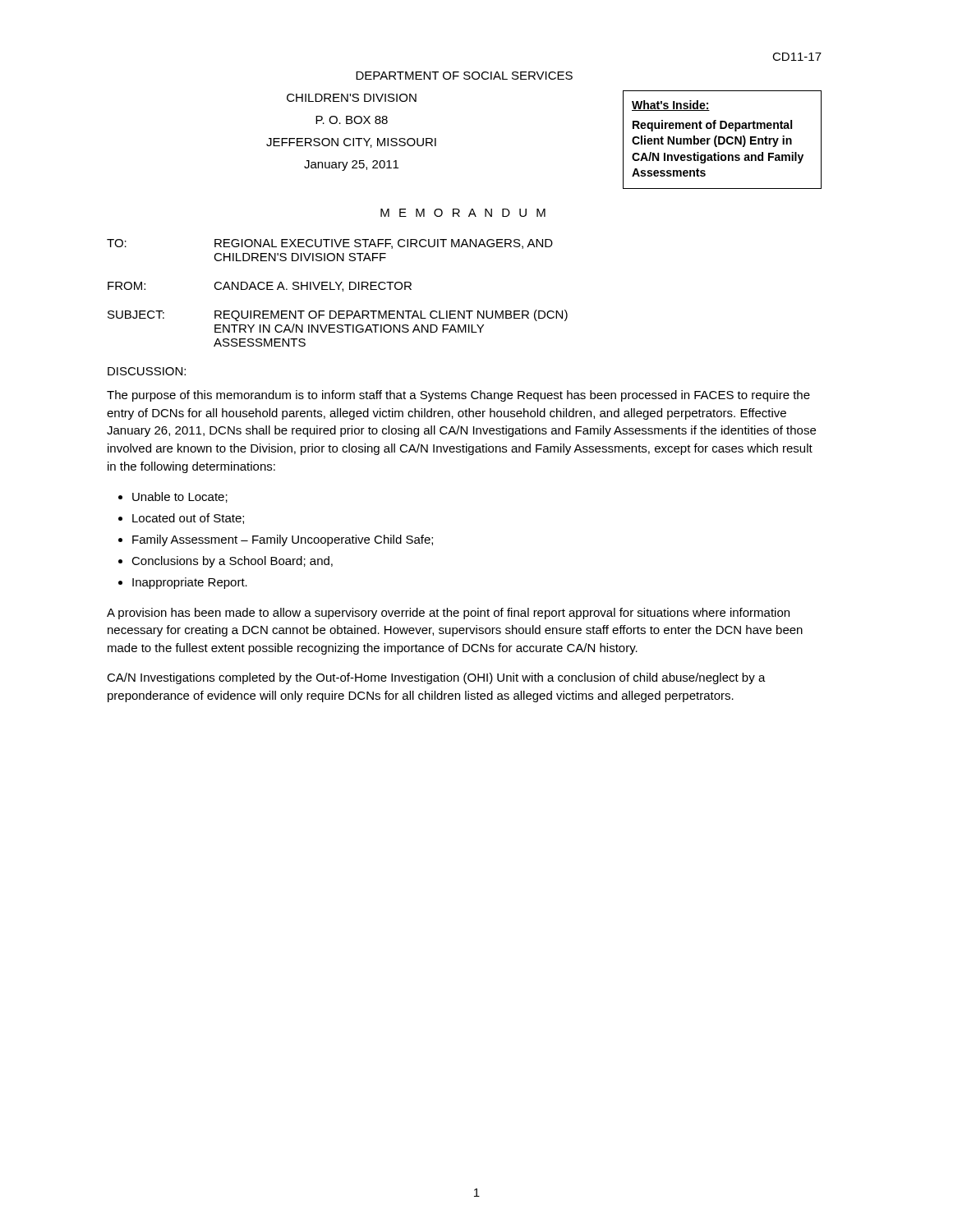Locate the text block containing "The purpose of this memorandum is to"
Image resolution: width=953 pixels, height=1232 pixels.
pos(462,430)
